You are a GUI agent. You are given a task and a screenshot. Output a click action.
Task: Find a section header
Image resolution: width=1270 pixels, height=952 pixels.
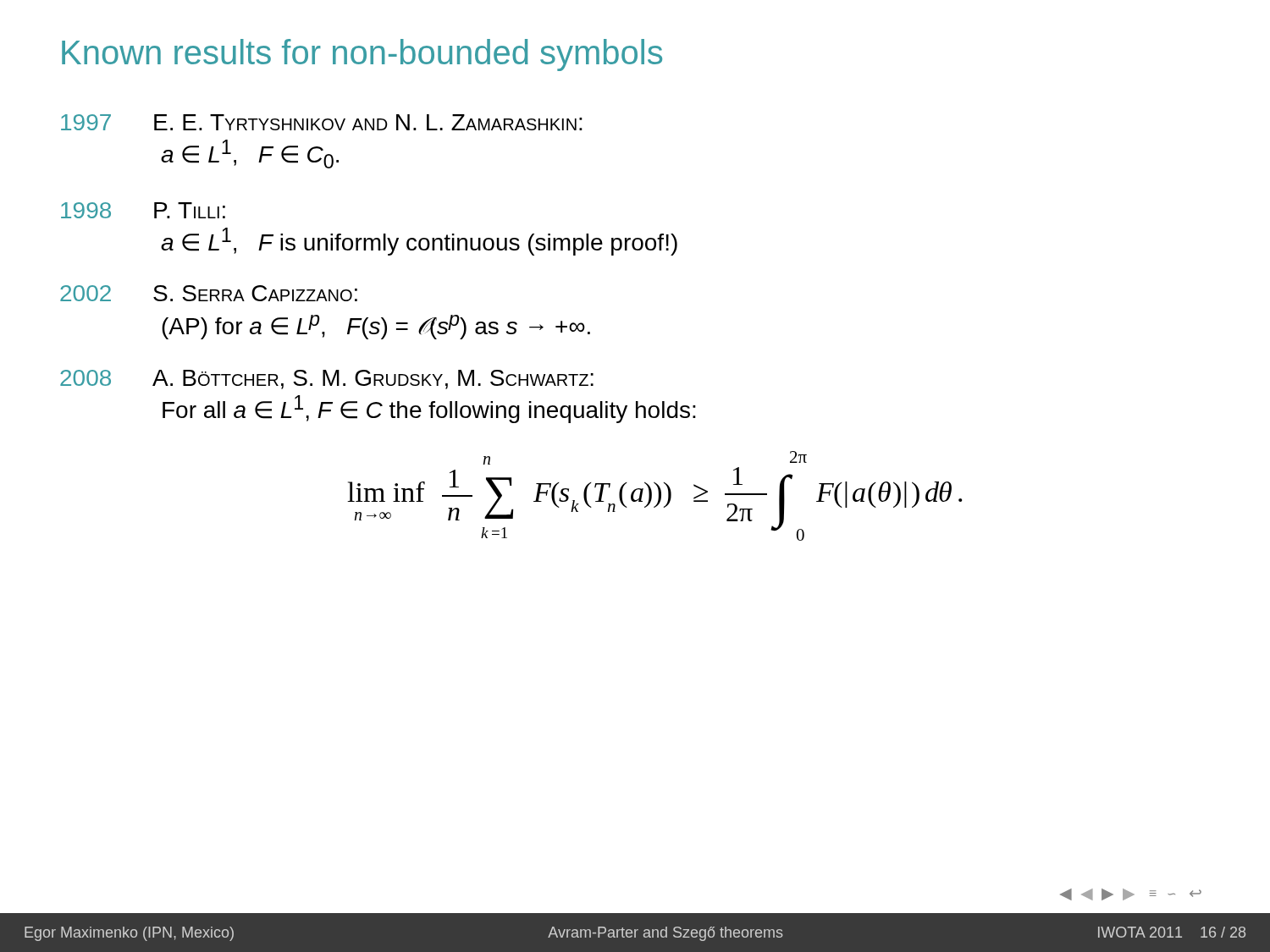pyautogui.click(x=361, y=53)
